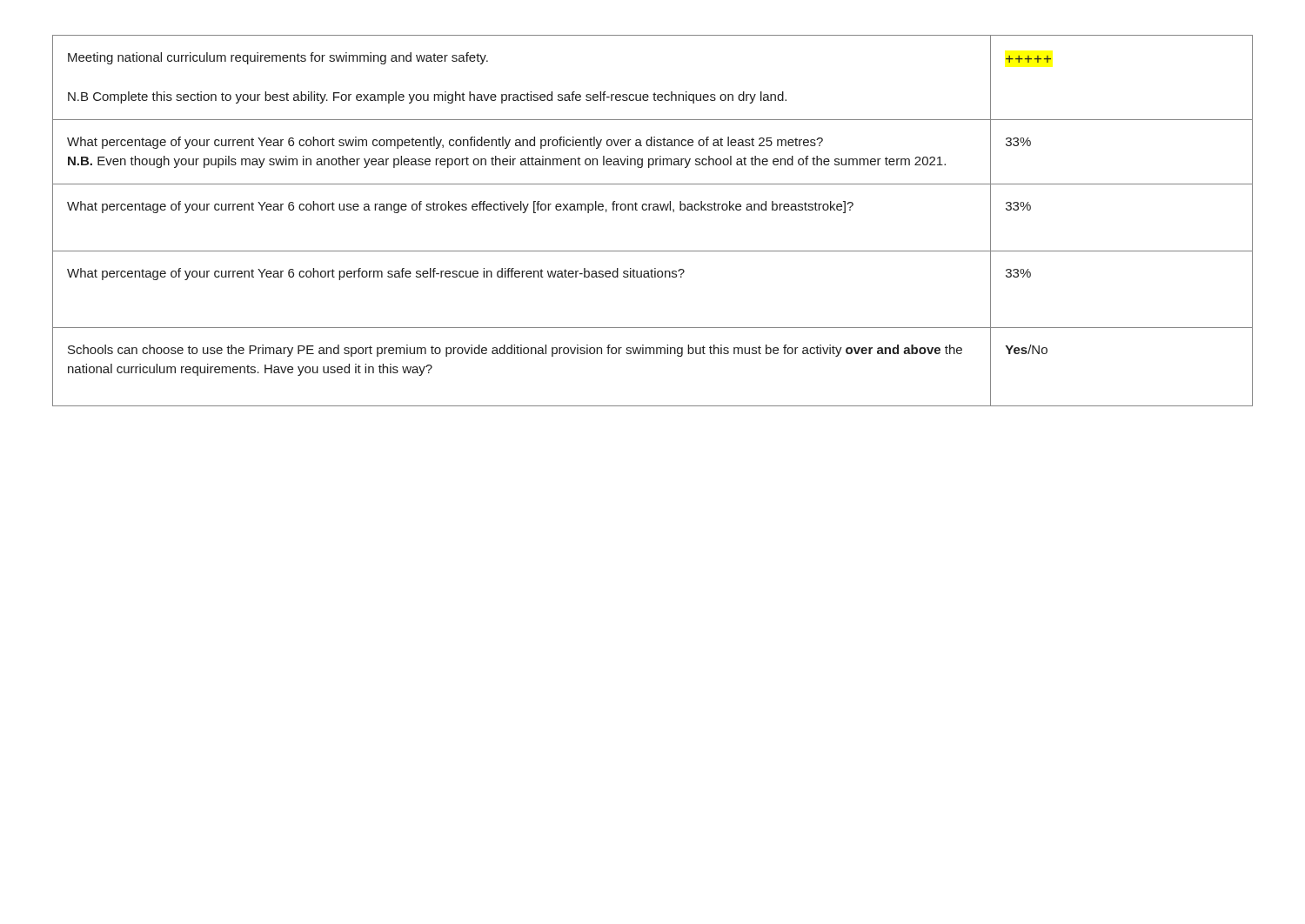Locate a table
This screenshot has width=1305, height=924.
click(x=652, y=220)
